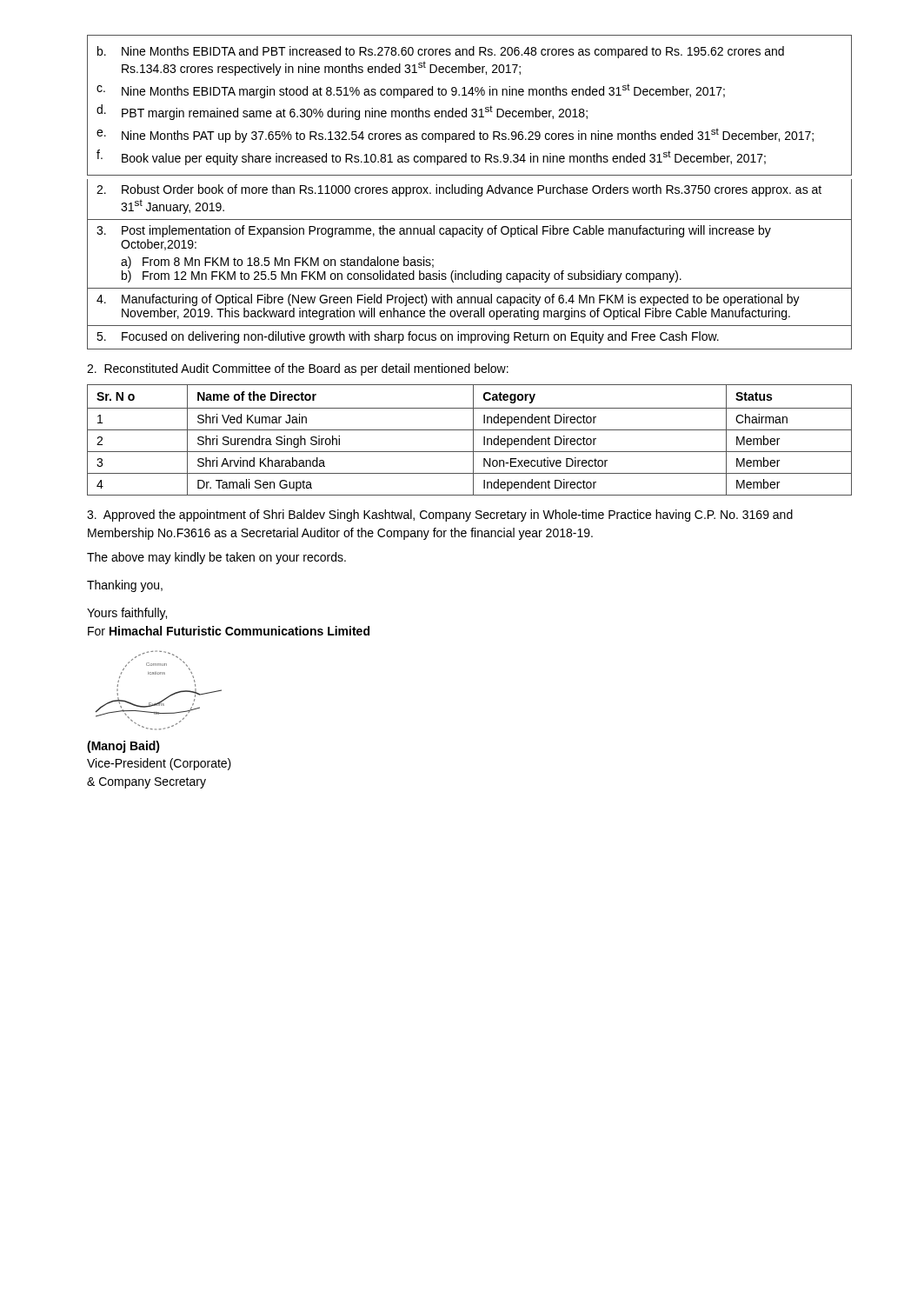Point to the block starting "b. Nine Months EBIDTA and PBT increased to"
The height and width of the screenshot is (1304, 924).
coord(469,60)
